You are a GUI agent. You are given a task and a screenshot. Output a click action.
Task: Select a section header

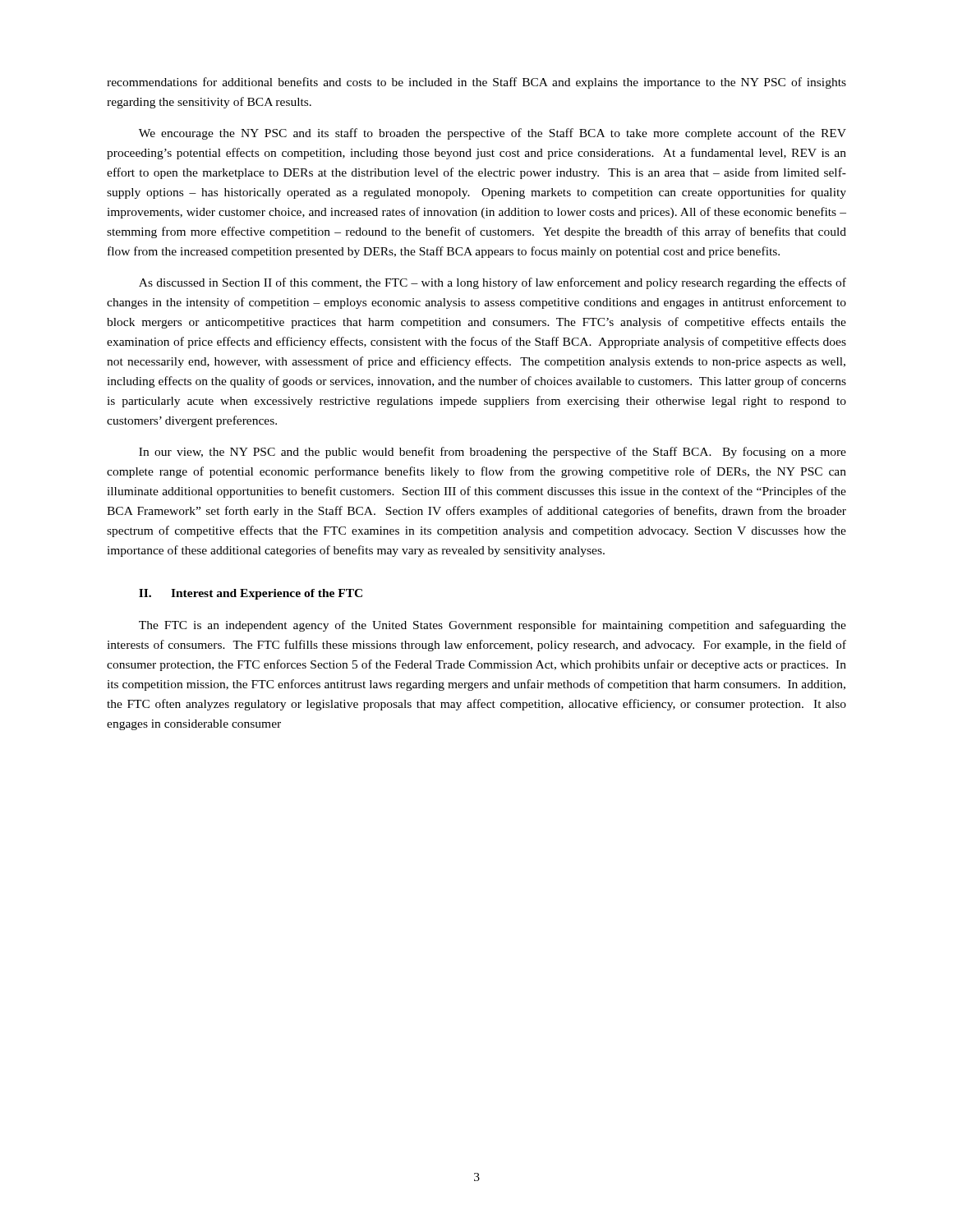[x=476, y=593]
